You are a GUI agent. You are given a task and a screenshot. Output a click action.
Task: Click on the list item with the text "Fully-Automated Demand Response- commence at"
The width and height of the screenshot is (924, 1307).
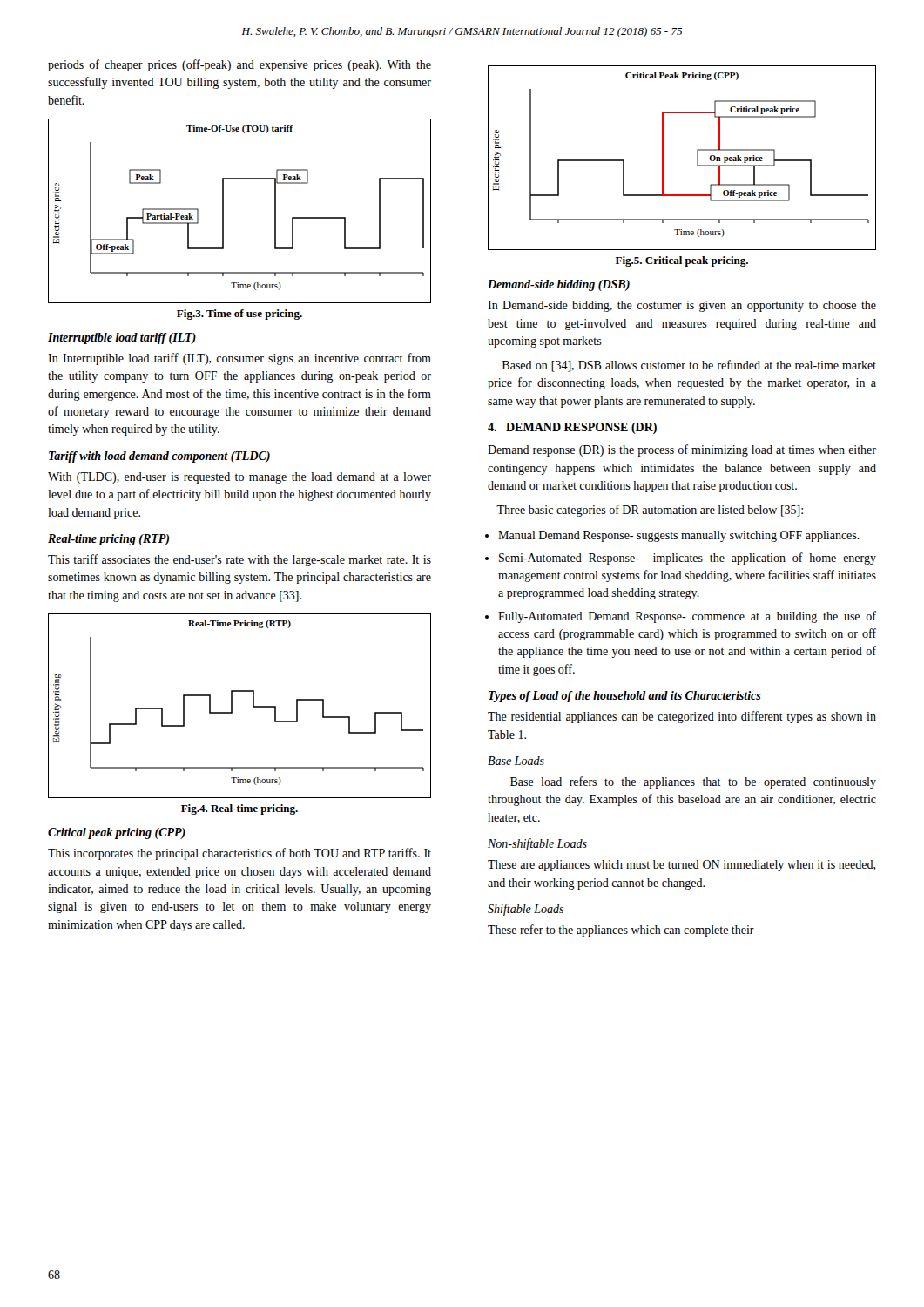(687, 643)
